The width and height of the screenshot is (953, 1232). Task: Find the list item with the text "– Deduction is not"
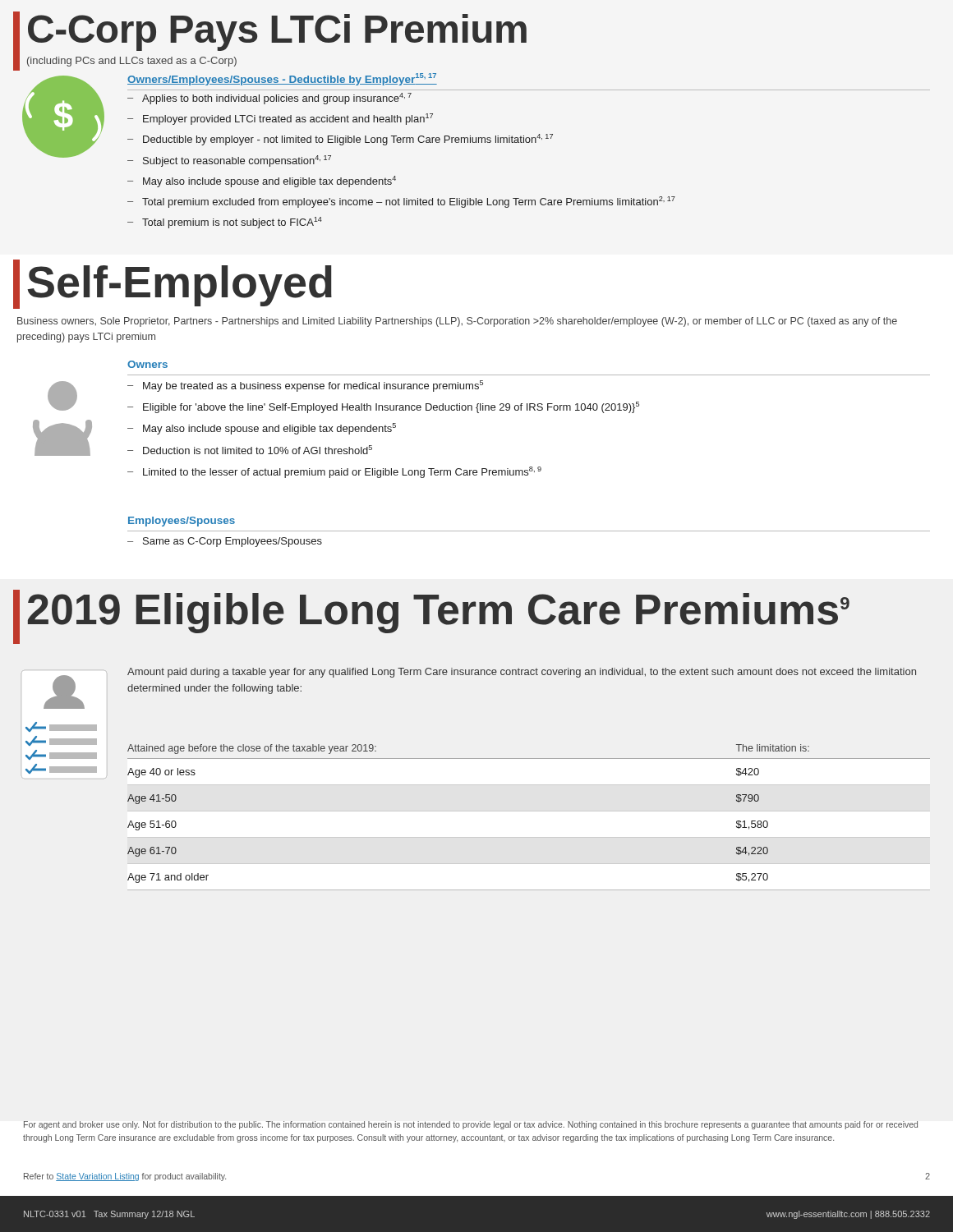[250, 451]
